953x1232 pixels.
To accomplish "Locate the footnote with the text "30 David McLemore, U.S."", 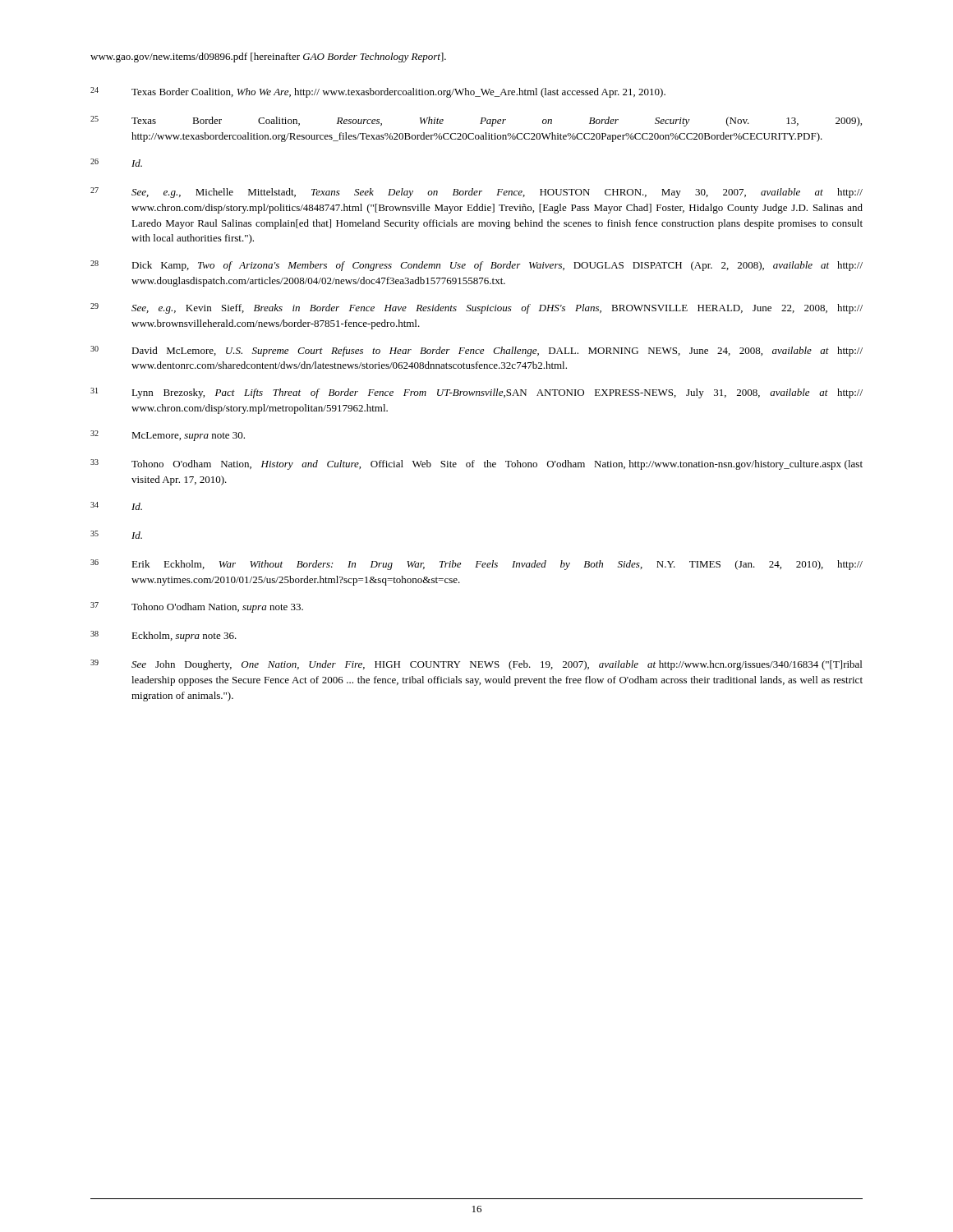I will (x=476, y=358).
